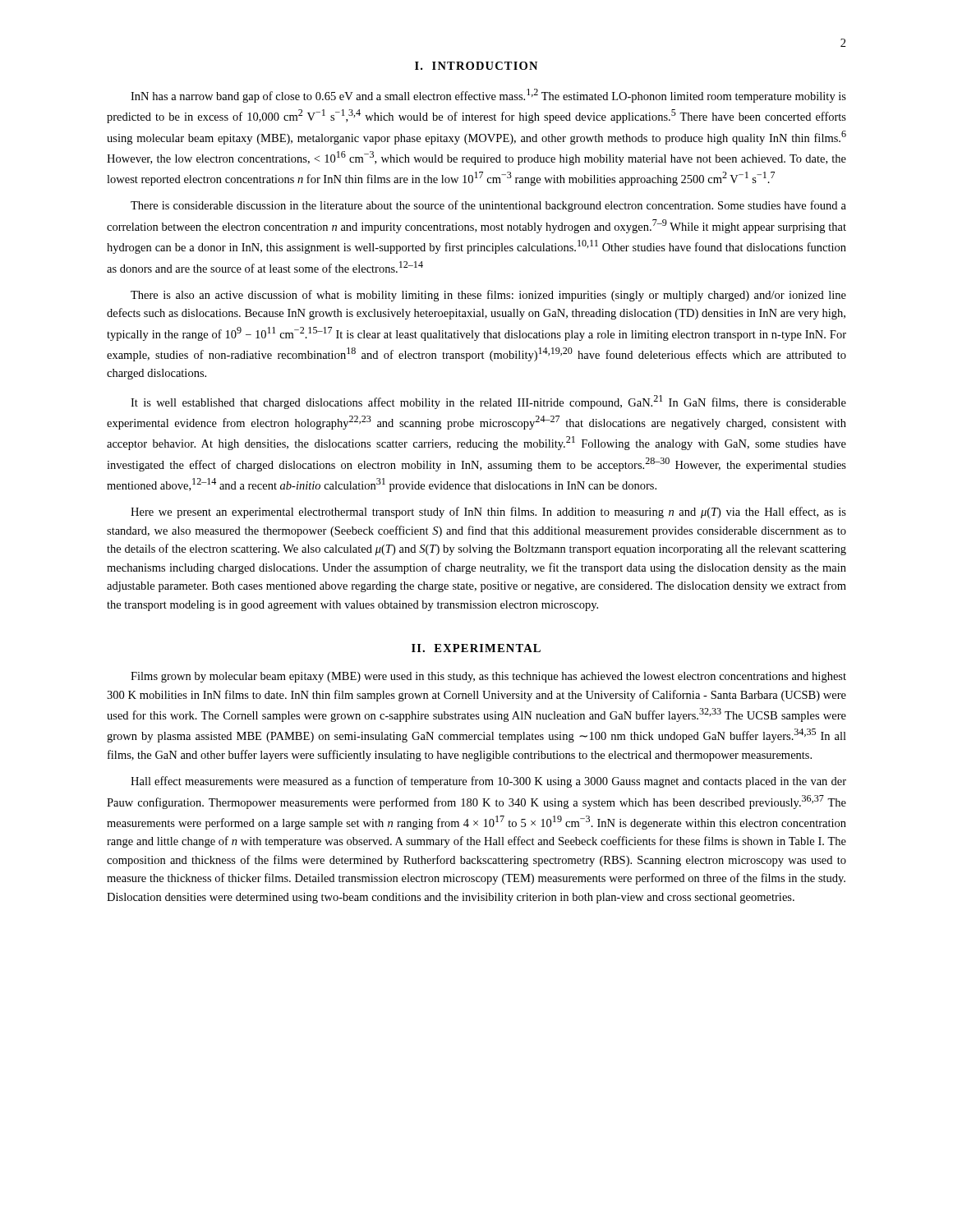The width and height of the screenshot is (953, 1232).
Task: Find the text block containing "Films grown by molecular beam epitaxy (MBE) were"
Action: click(476, 715)
